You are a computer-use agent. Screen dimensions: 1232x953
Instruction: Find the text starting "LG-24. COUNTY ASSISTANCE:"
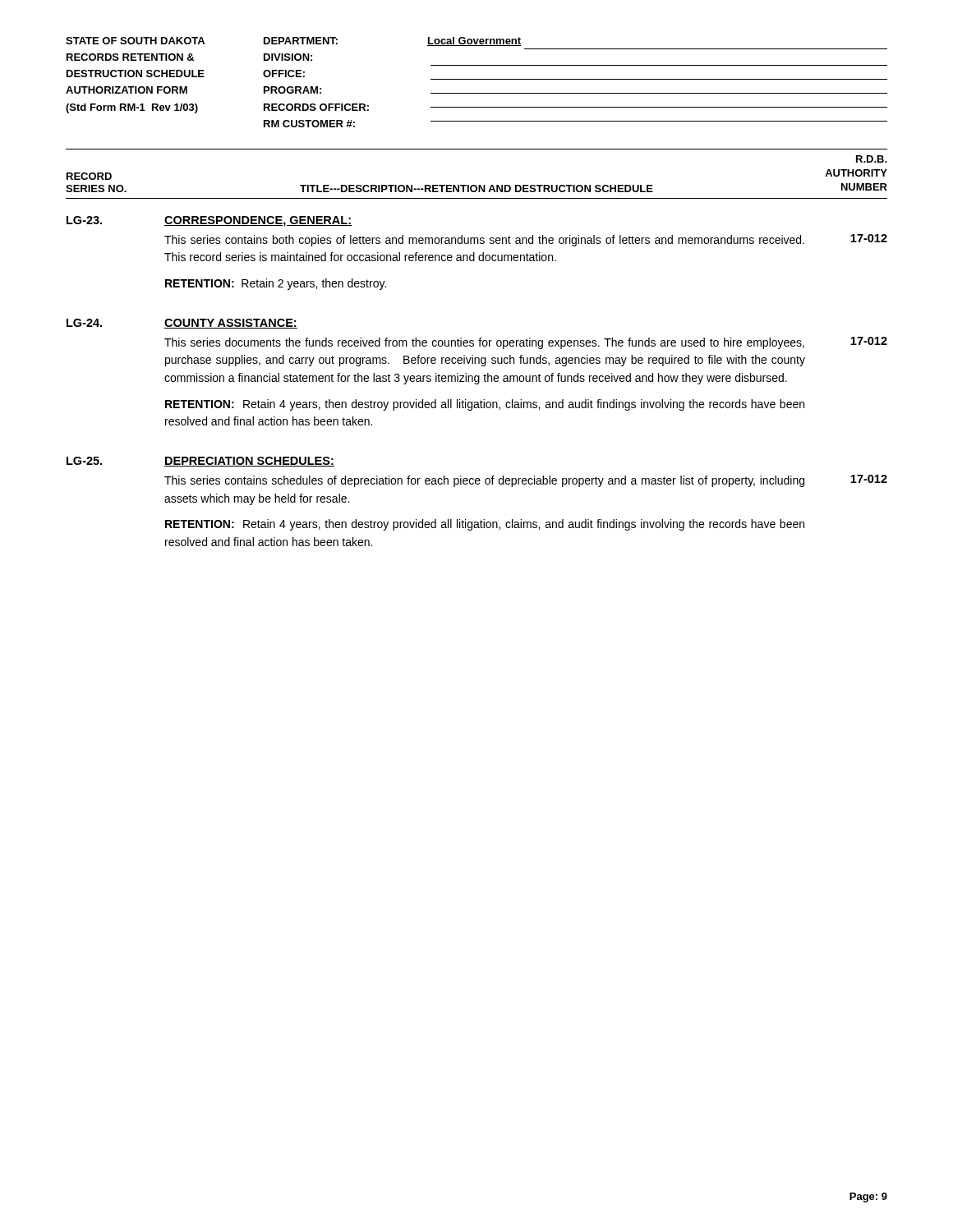pyautogui.click(x=182, y=324)
